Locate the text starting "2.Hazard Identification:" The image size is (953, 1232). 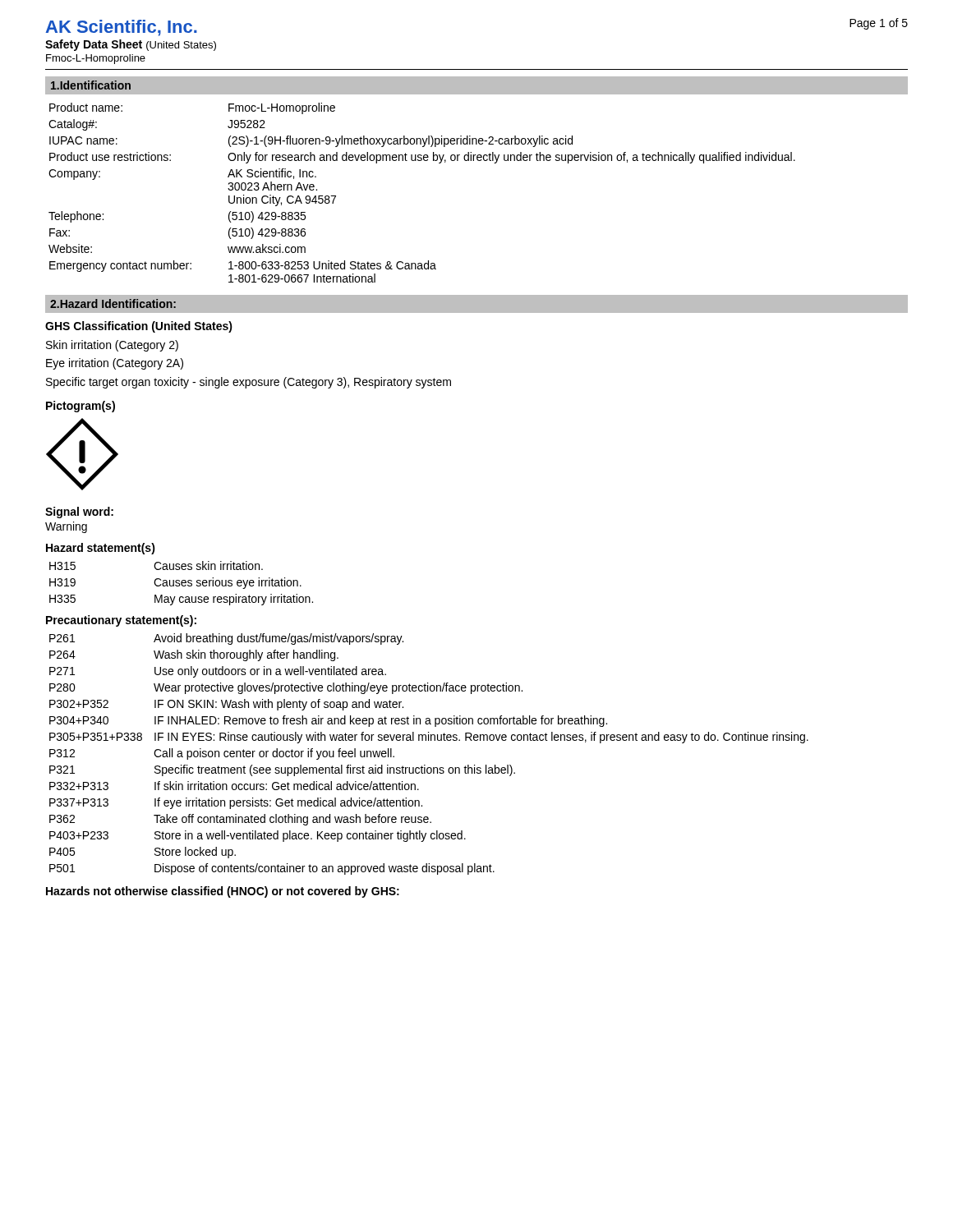click(476, 304)
